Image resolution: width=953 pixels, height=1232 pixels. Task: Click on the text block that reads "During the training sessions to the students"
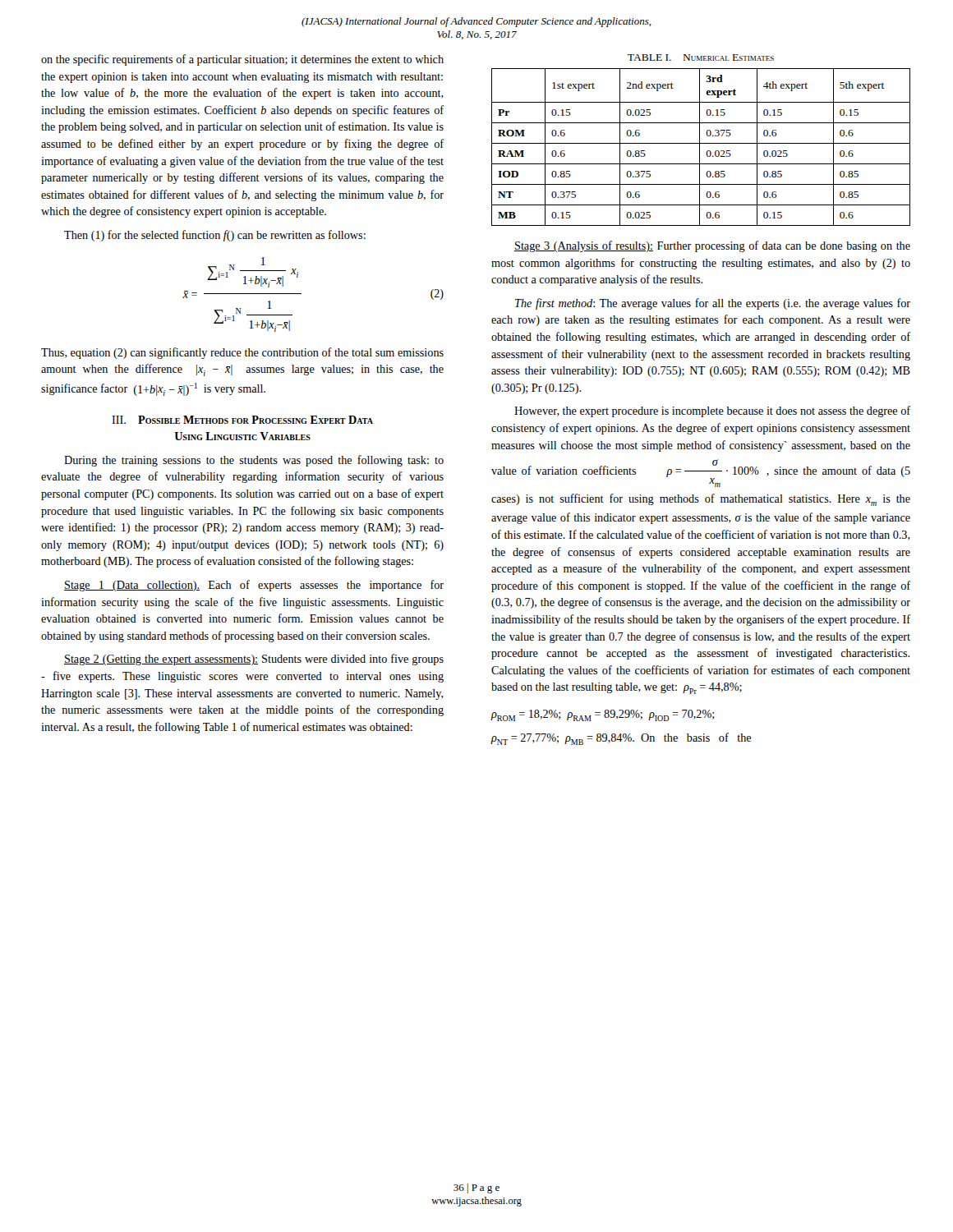click(x=242, y=511)
